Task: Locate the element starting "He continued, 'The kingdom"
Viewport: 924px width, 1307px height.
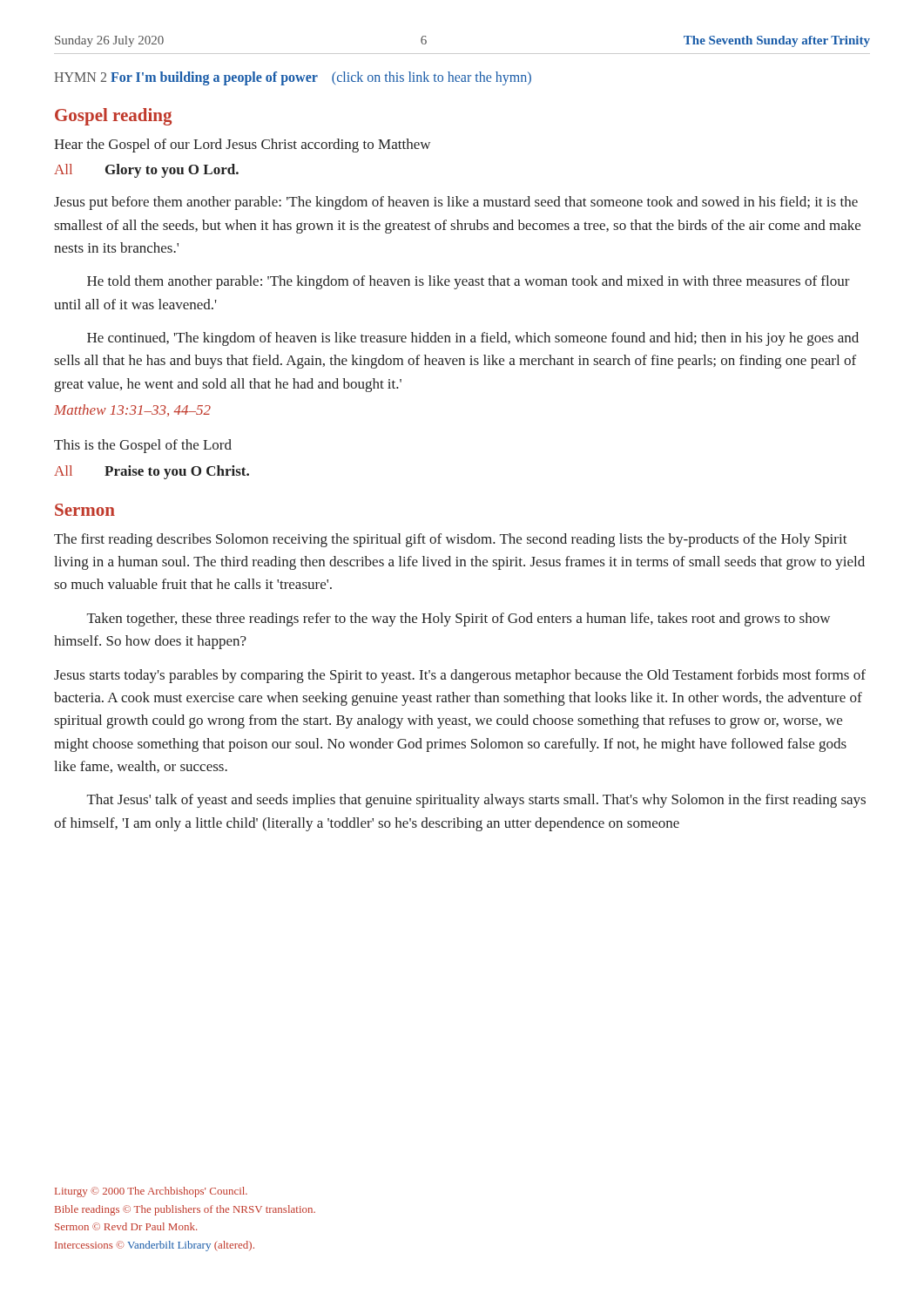Action: tap(456, 361)
